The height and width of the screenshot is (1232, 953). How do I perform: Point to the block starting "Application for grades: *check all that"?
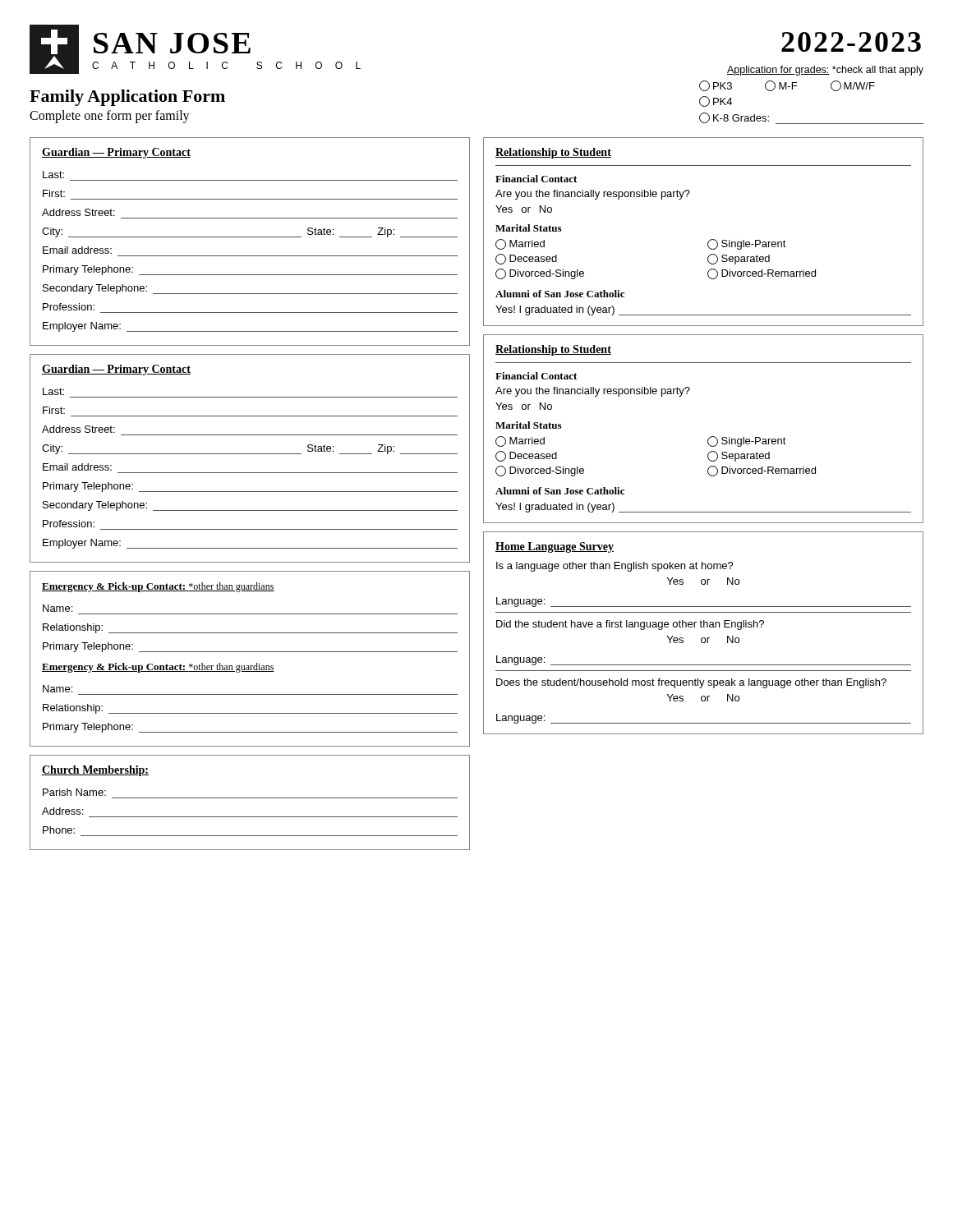(x=825, y=70)
